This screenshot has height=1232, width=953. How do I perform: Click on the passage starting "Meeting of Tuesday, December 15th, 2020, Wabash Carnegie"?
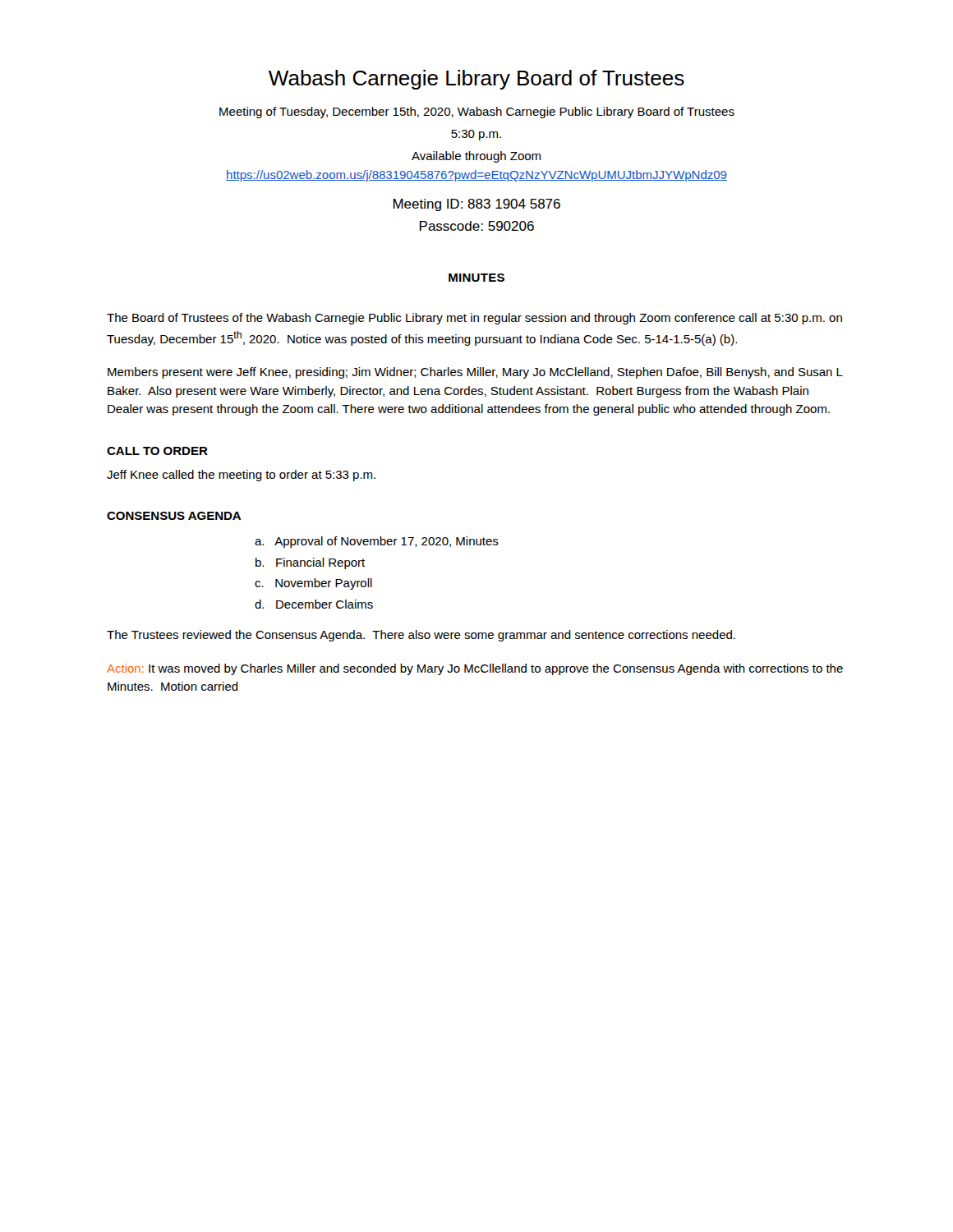point(476,111)
